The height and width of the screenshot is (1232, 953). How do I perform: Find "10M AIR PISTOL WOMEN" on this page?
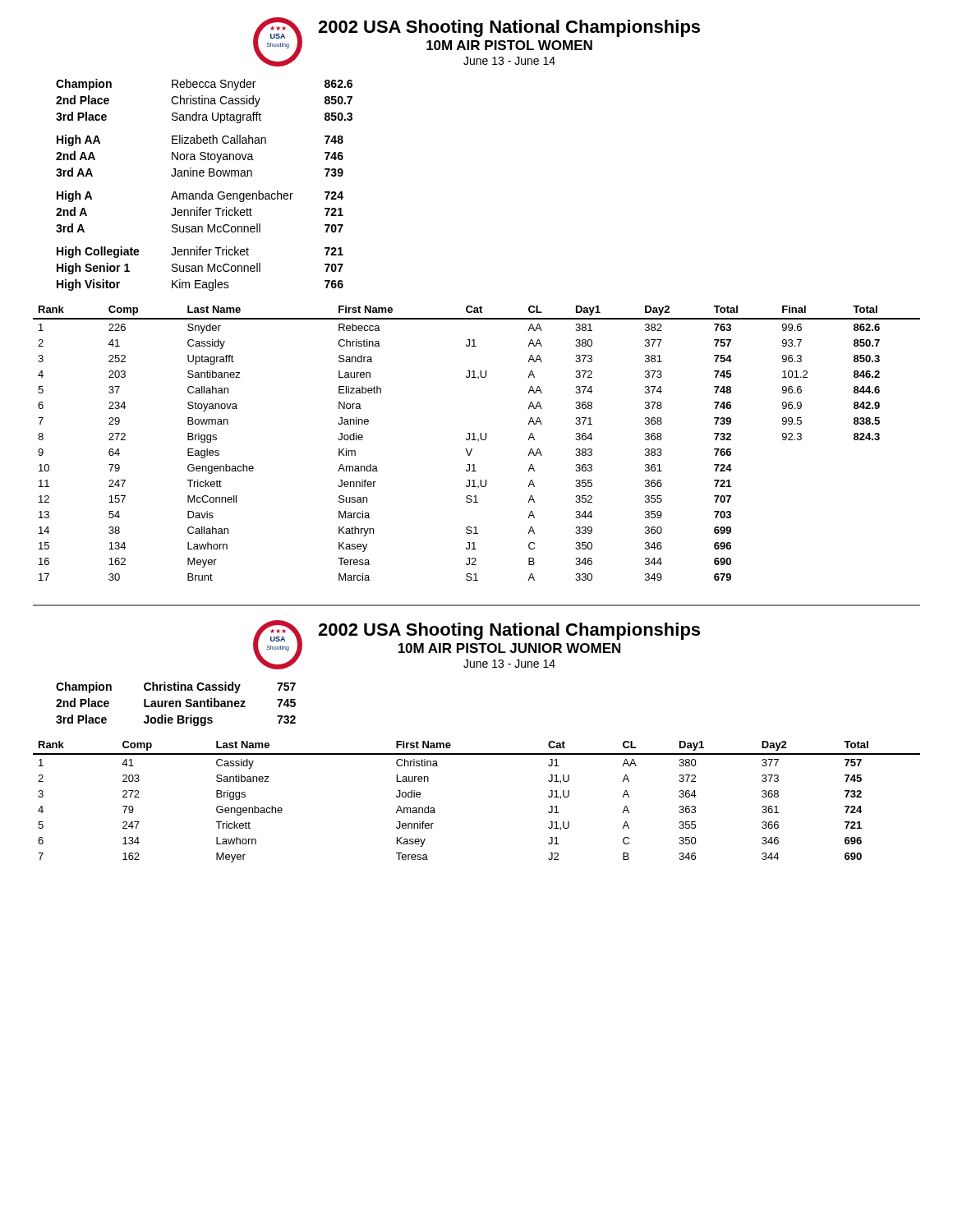(509, 46)
